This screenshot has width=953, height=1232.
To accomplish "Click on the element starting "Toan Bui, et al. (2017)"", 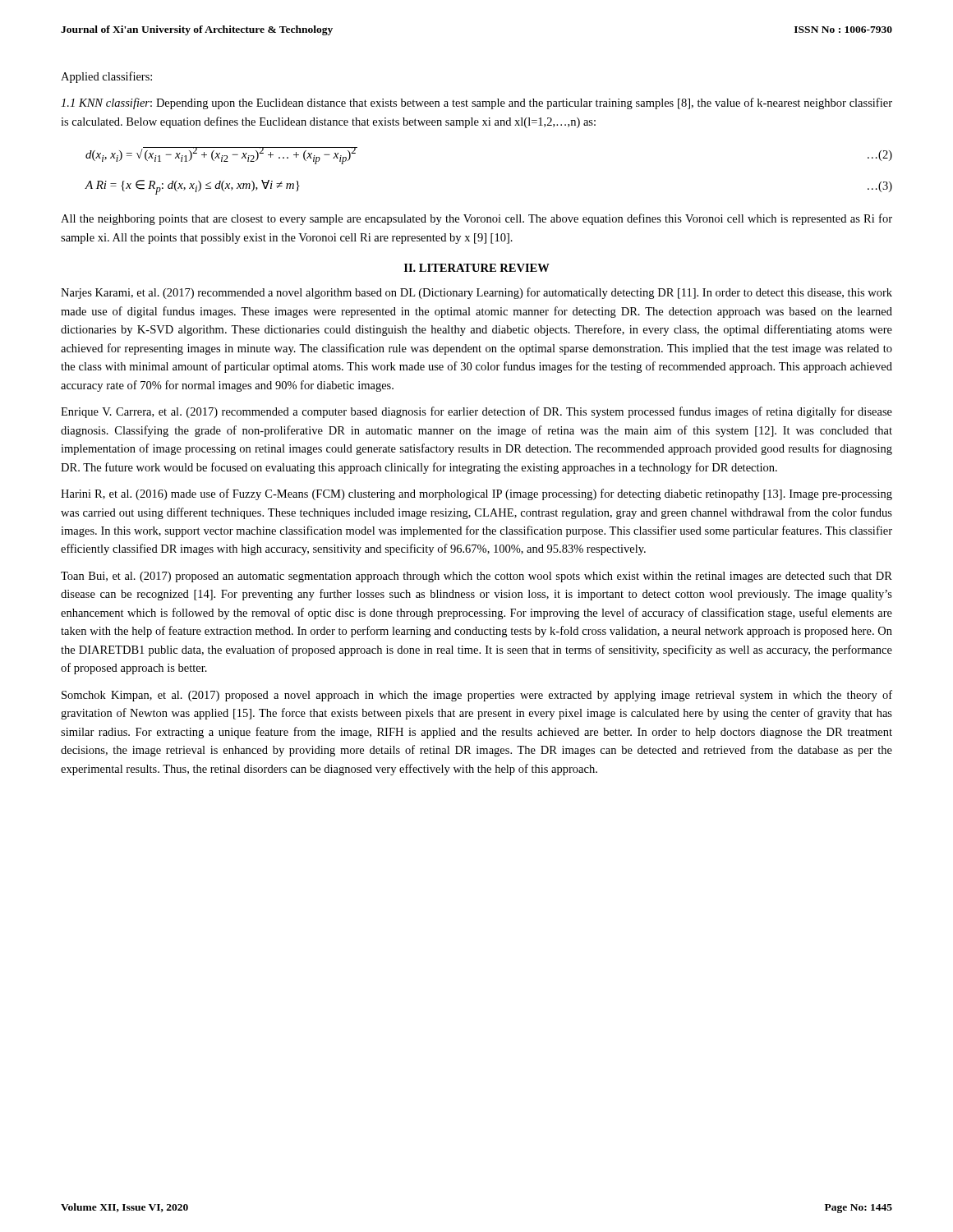I will pos(476,622).
